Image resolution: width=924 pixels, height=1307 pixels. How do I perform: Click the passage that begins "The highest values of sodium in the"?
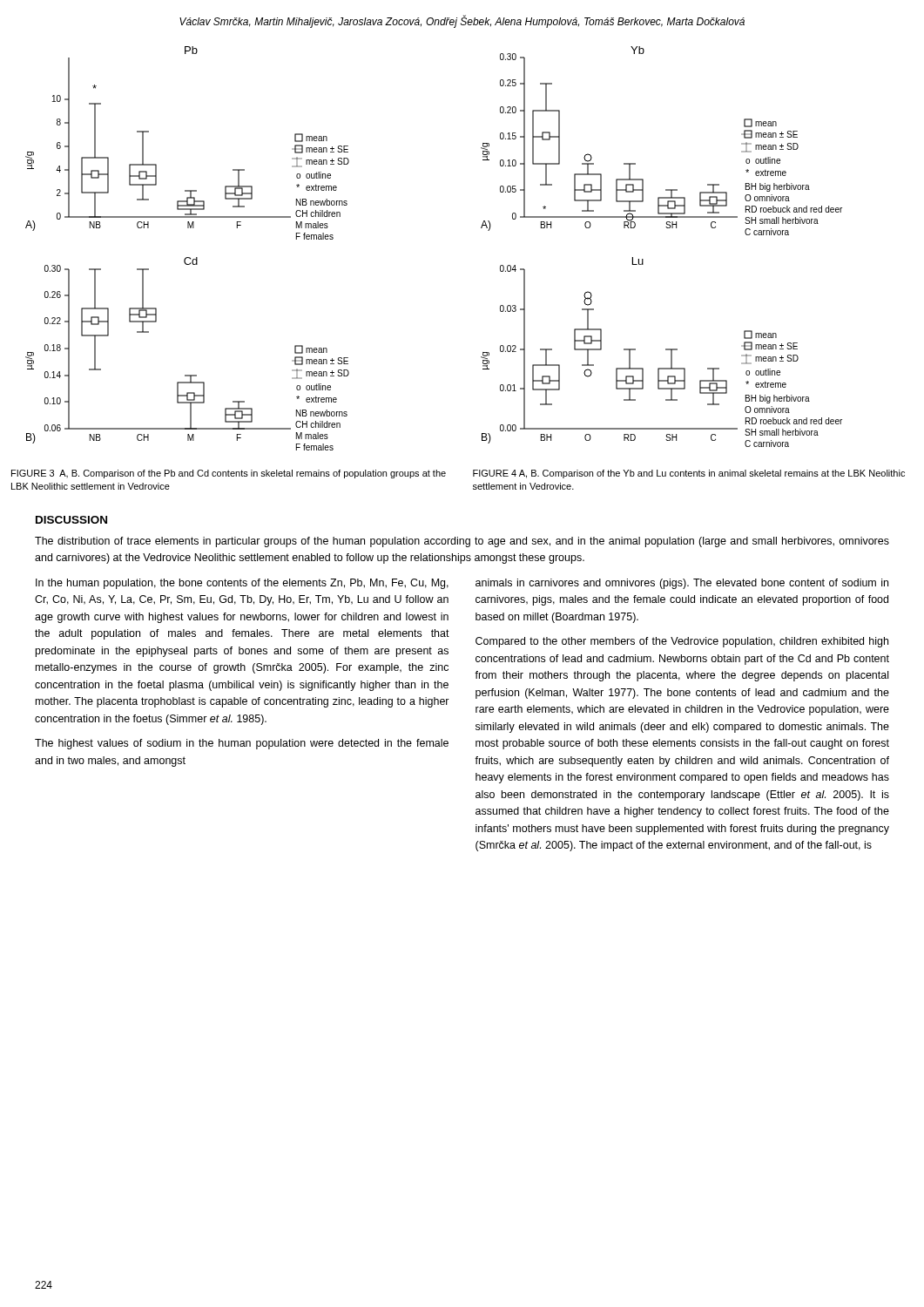242,752
